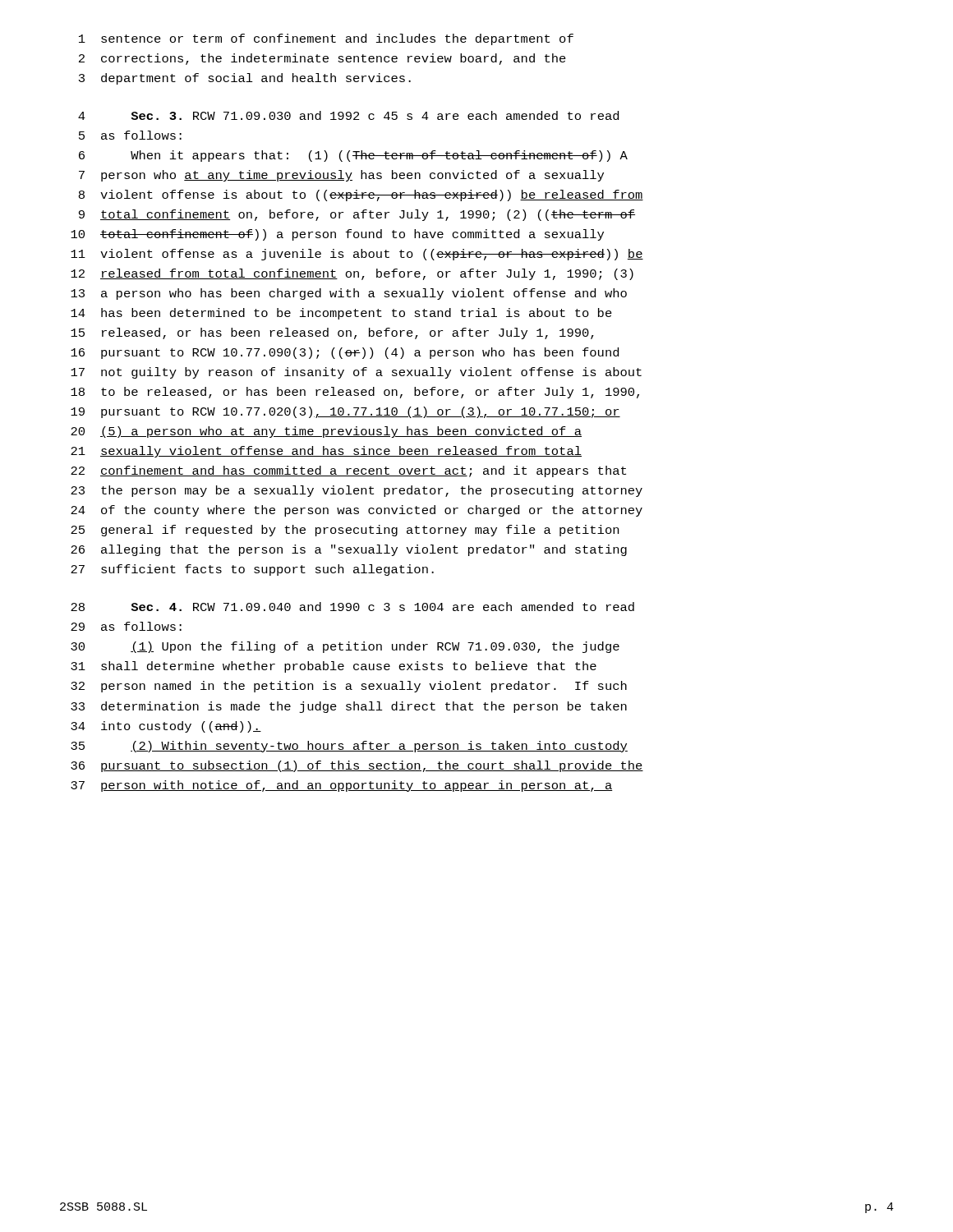Locate the text block that says "6 When it appears"

tap(476, 363)
